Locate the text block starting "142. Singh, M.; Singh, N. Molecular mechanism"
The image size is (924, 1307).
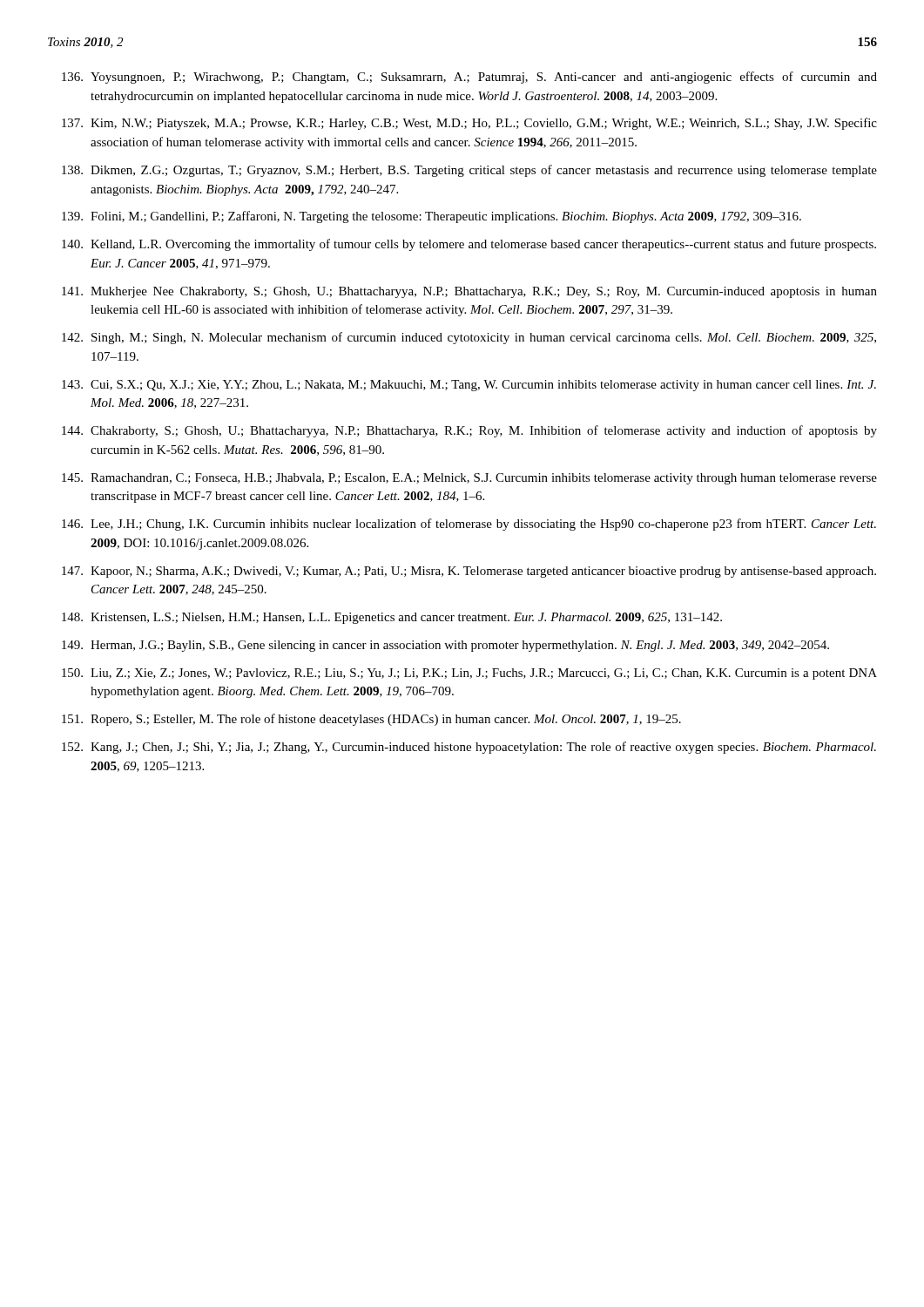pos(462,347)
